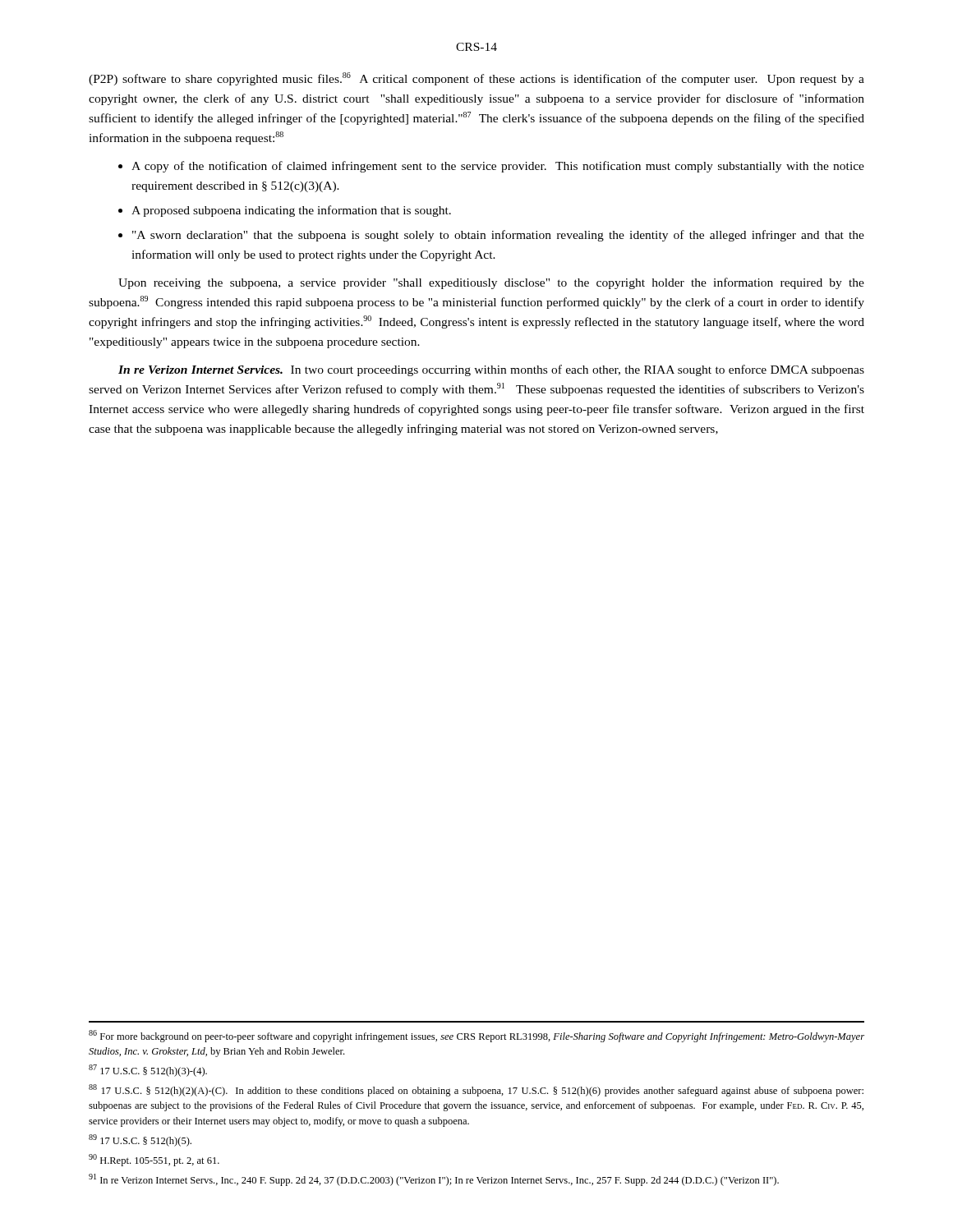Locate the text block that says "Upon receiving the subpoena, a service provider"

(x=476, y=356)
